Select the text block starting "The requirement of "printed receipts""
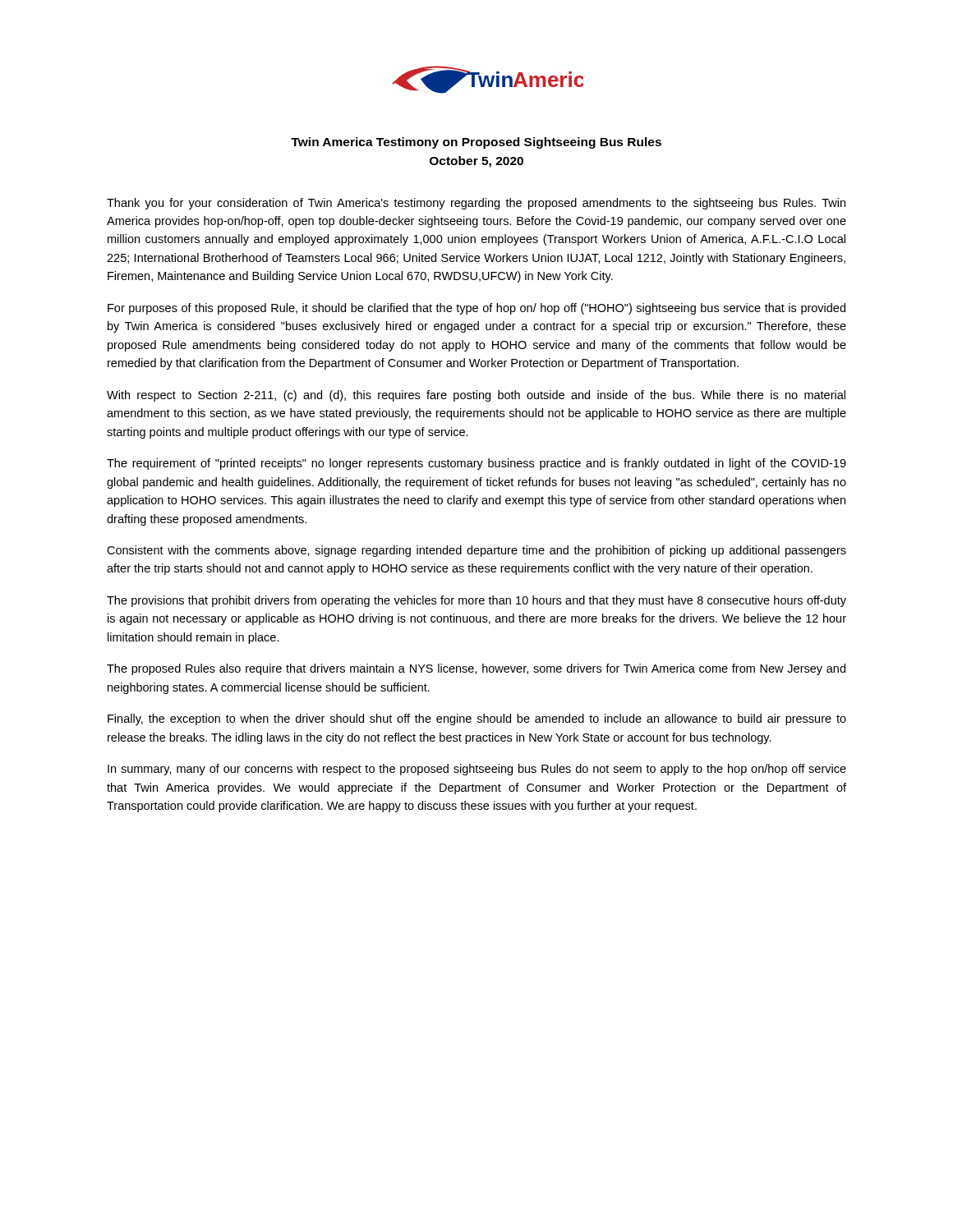The width and height of the screenshot is (953, 1232). (x=476, y=491)
